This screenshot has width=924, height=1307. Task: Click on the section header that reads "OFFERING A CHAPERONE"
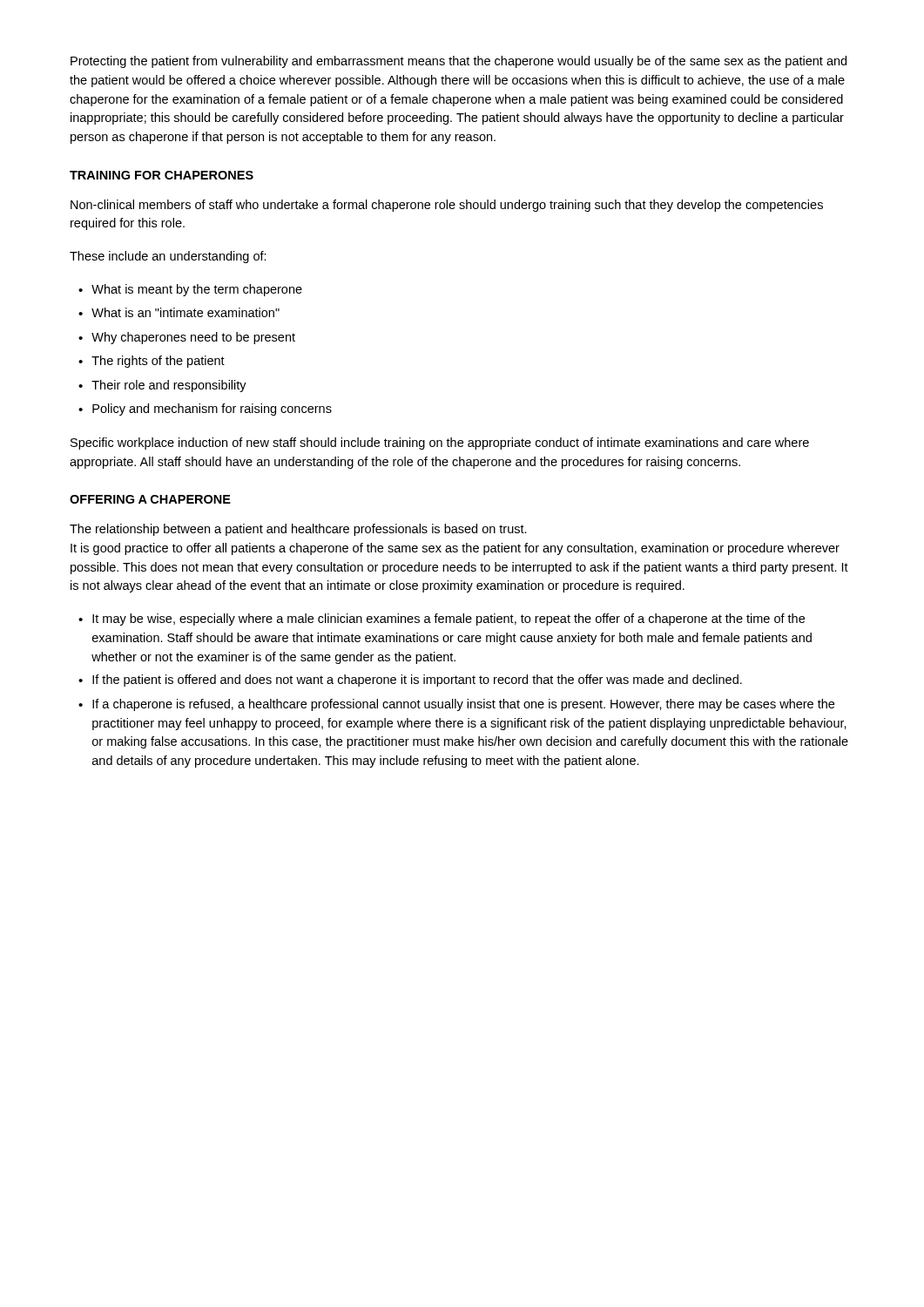[150, 499]
